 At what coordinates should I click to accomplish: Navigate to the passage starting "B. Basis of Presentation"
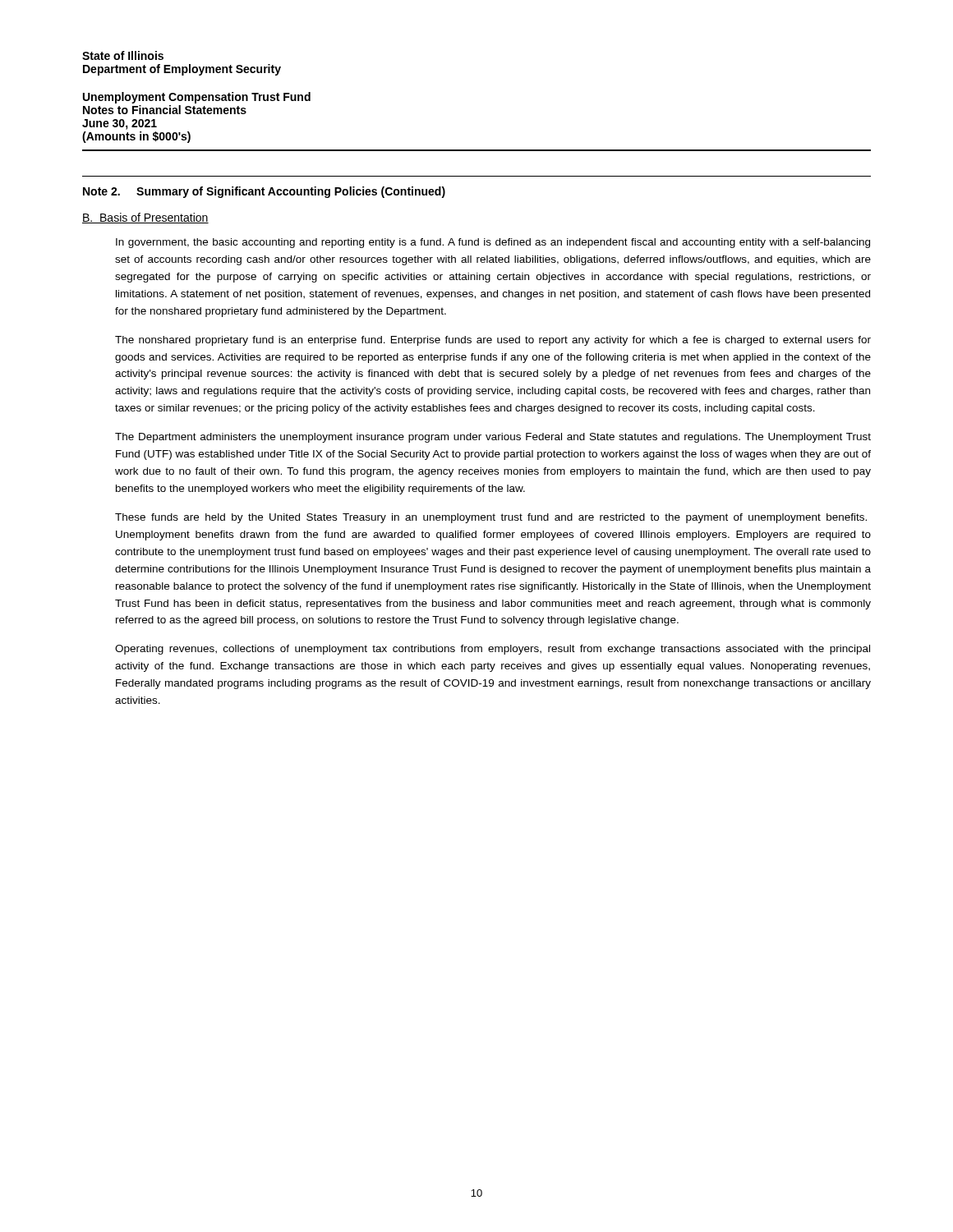tap(145, 218)
